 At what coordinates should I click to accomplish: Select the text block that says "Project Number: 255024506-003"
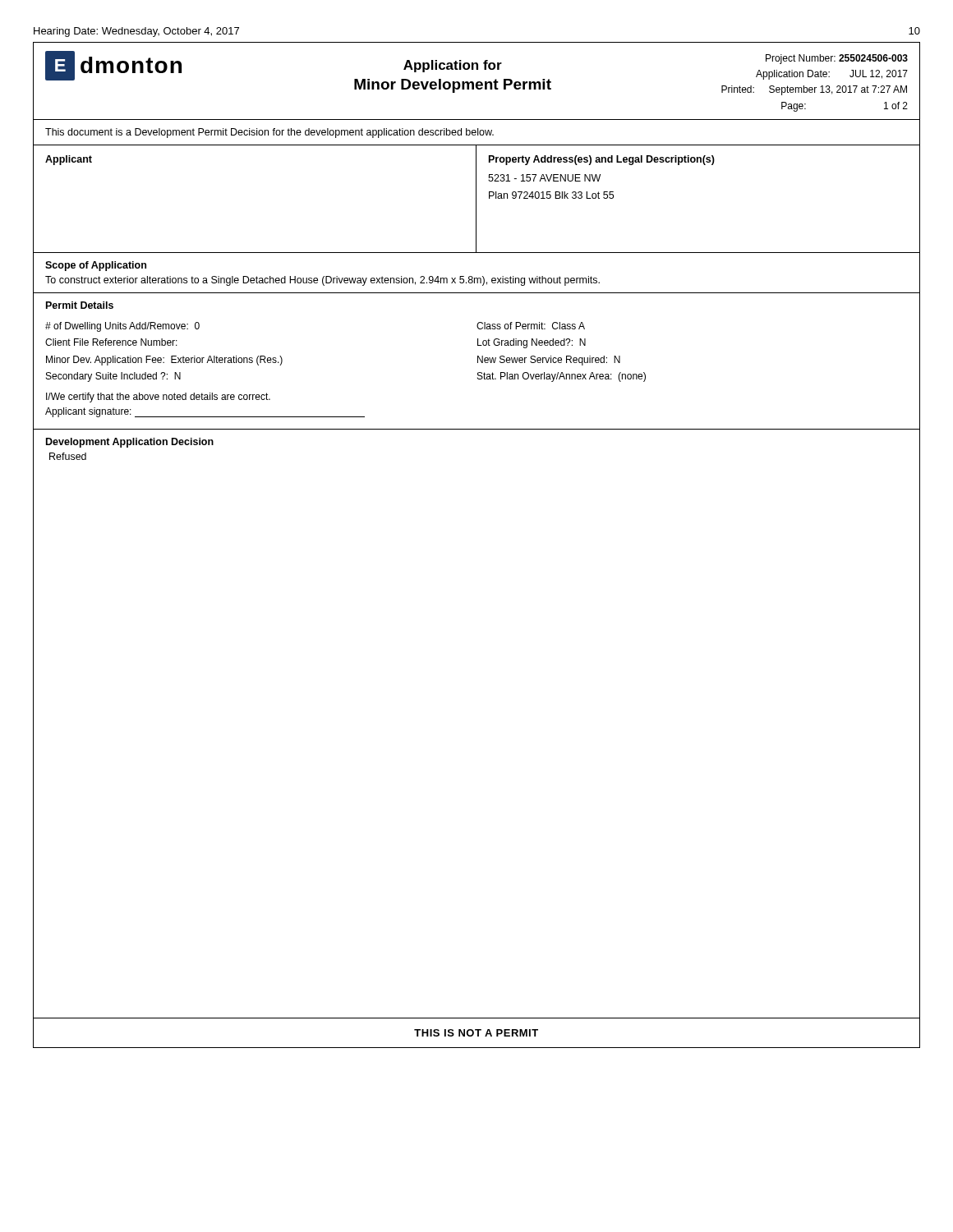click(814, 82)
